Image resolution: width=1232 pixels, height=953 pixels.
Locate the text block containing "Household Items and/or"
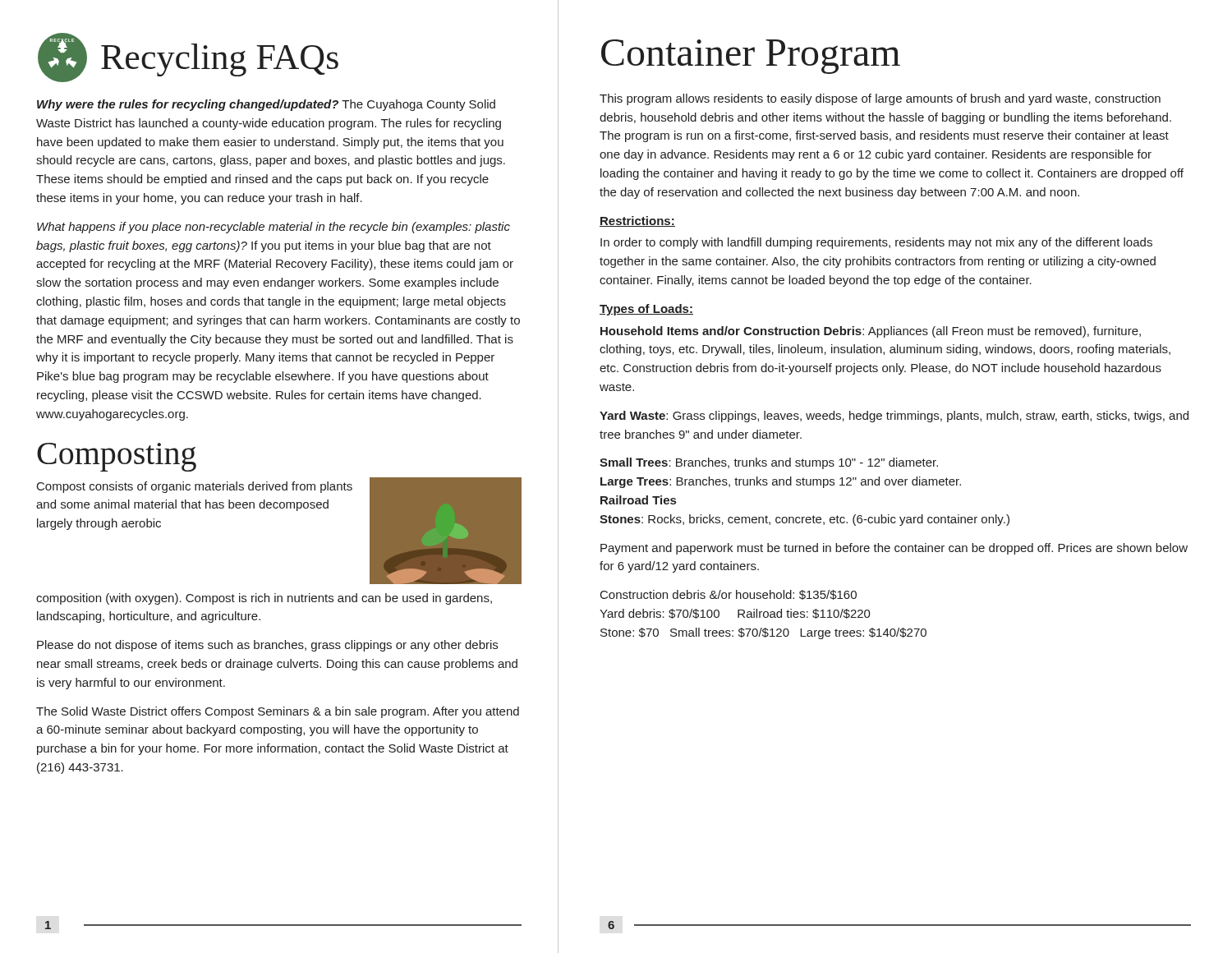(x=895, y=425)
